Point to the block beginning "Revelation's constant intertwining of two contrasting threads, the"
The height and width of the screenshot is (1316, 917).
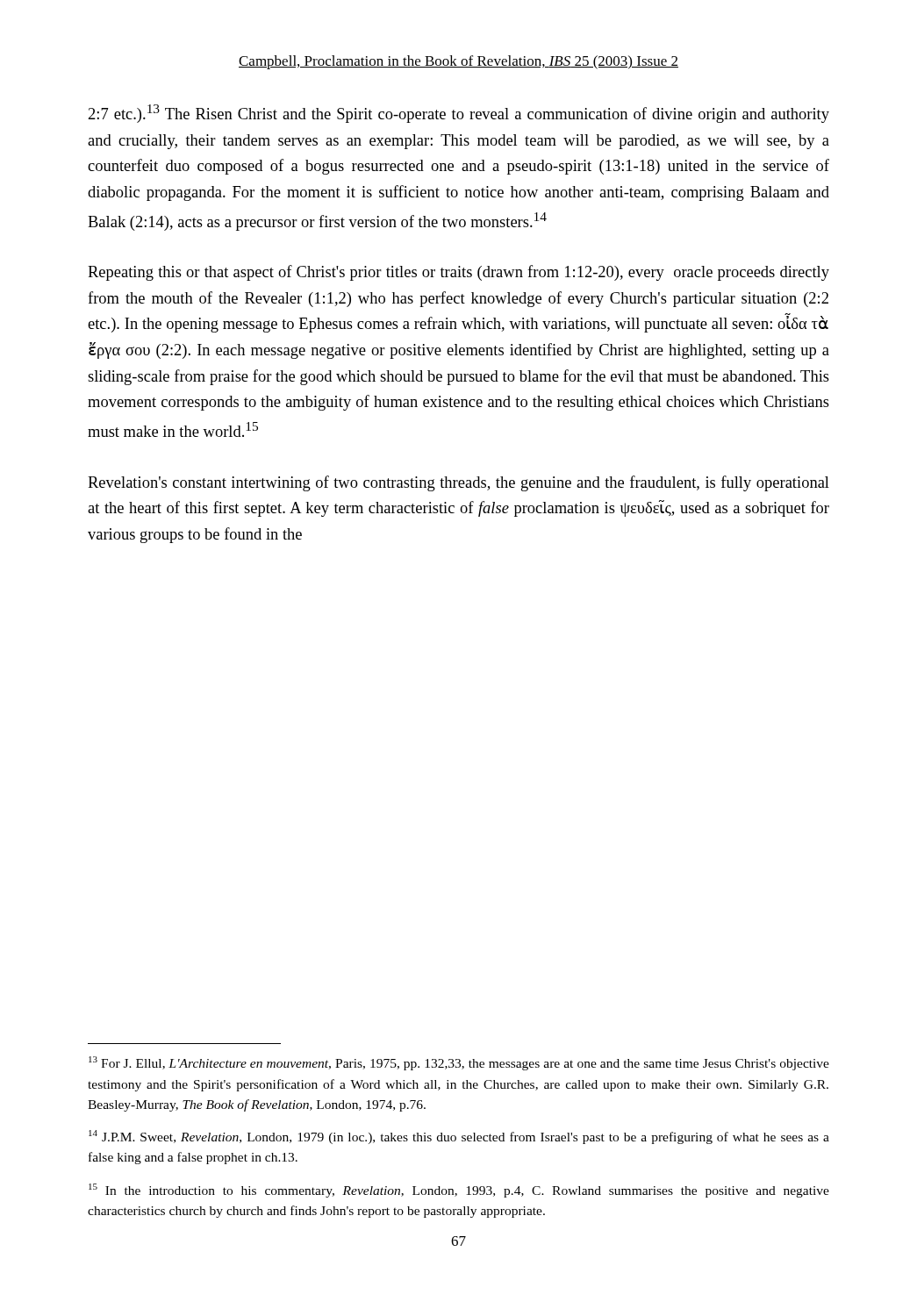click(x=458, y=508)
